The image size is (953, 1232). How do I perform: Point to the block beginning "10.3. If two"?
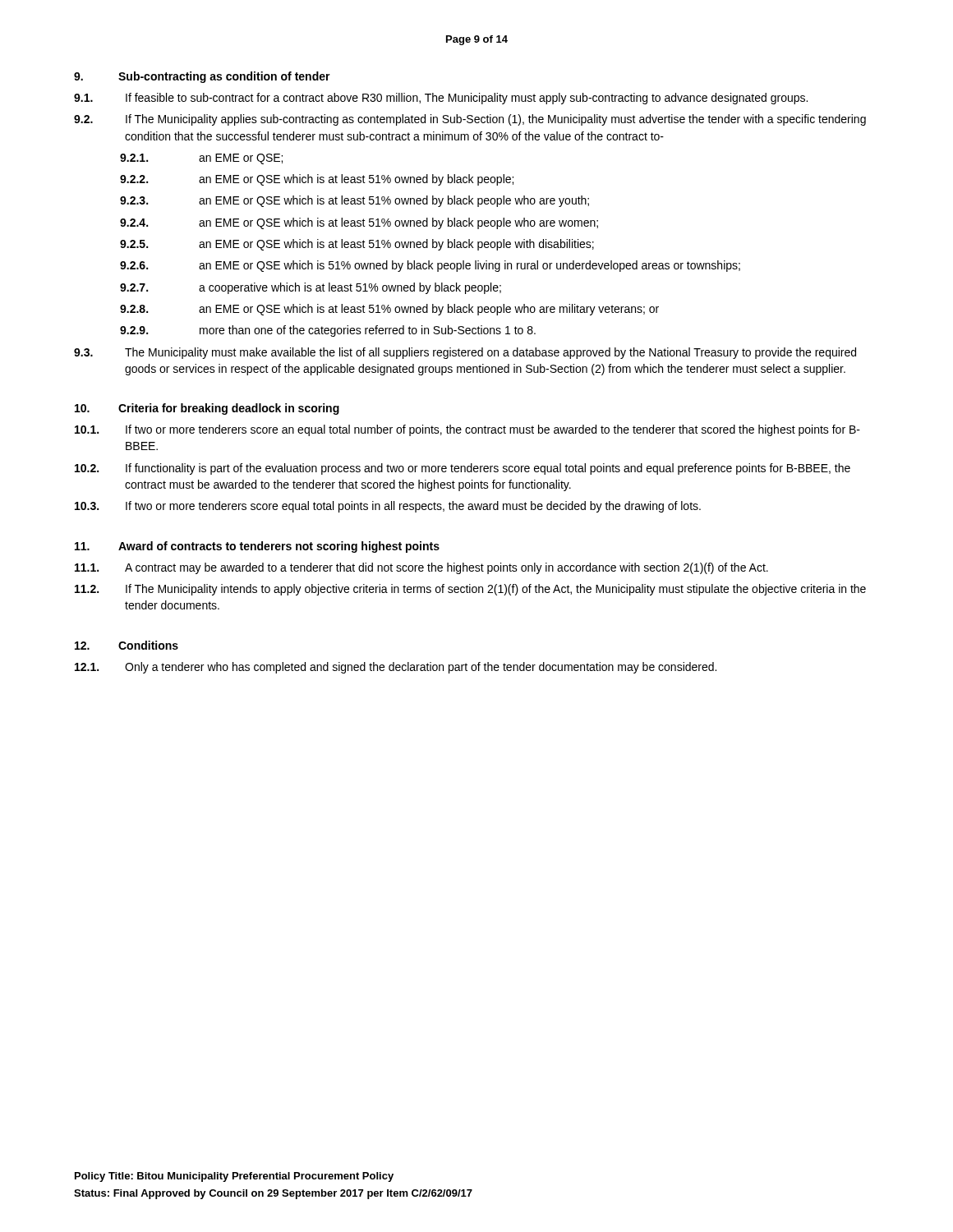(476, 506)
